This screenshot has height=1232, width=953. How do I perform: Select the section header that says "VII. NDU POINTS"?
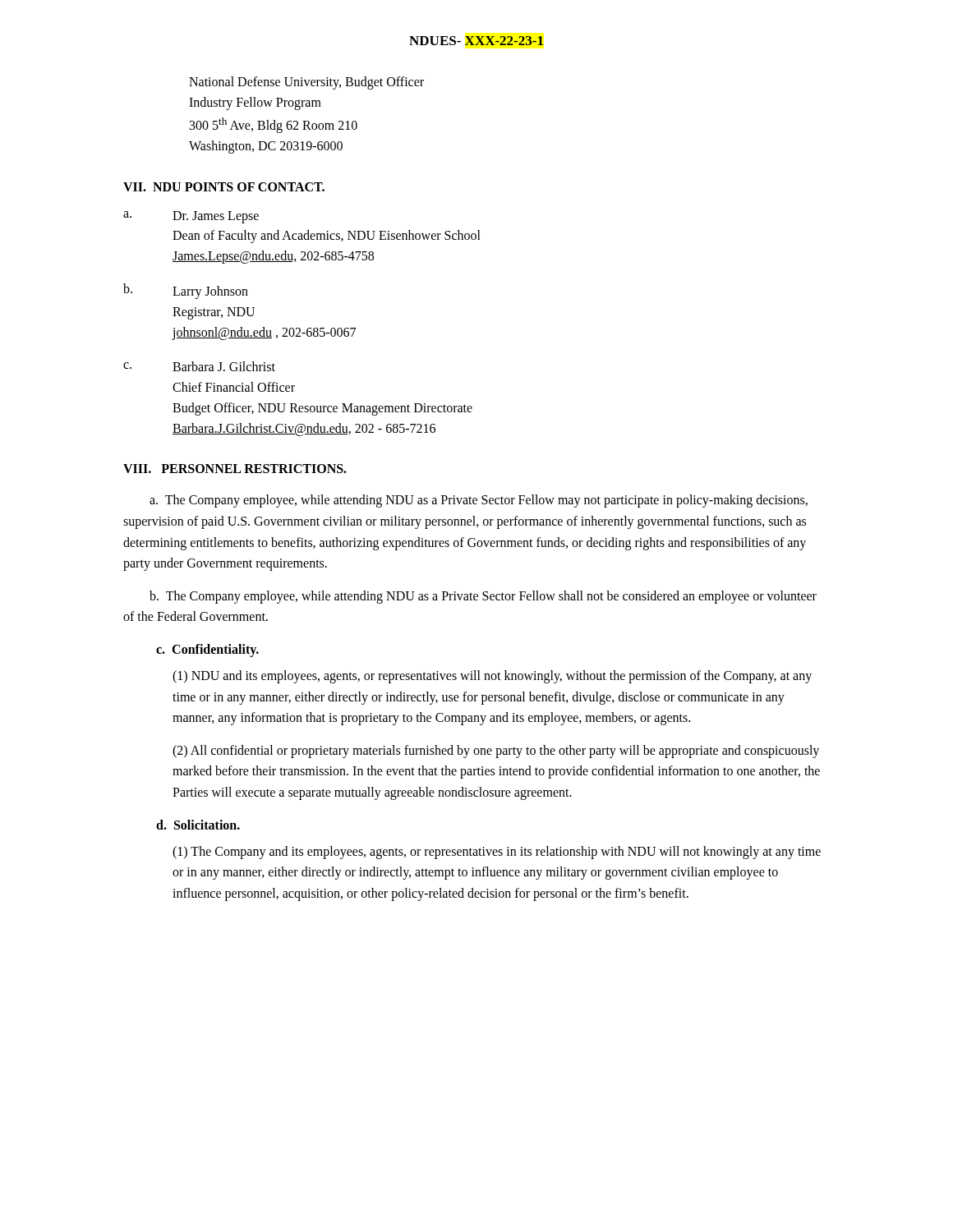click(x=224, y=186)
